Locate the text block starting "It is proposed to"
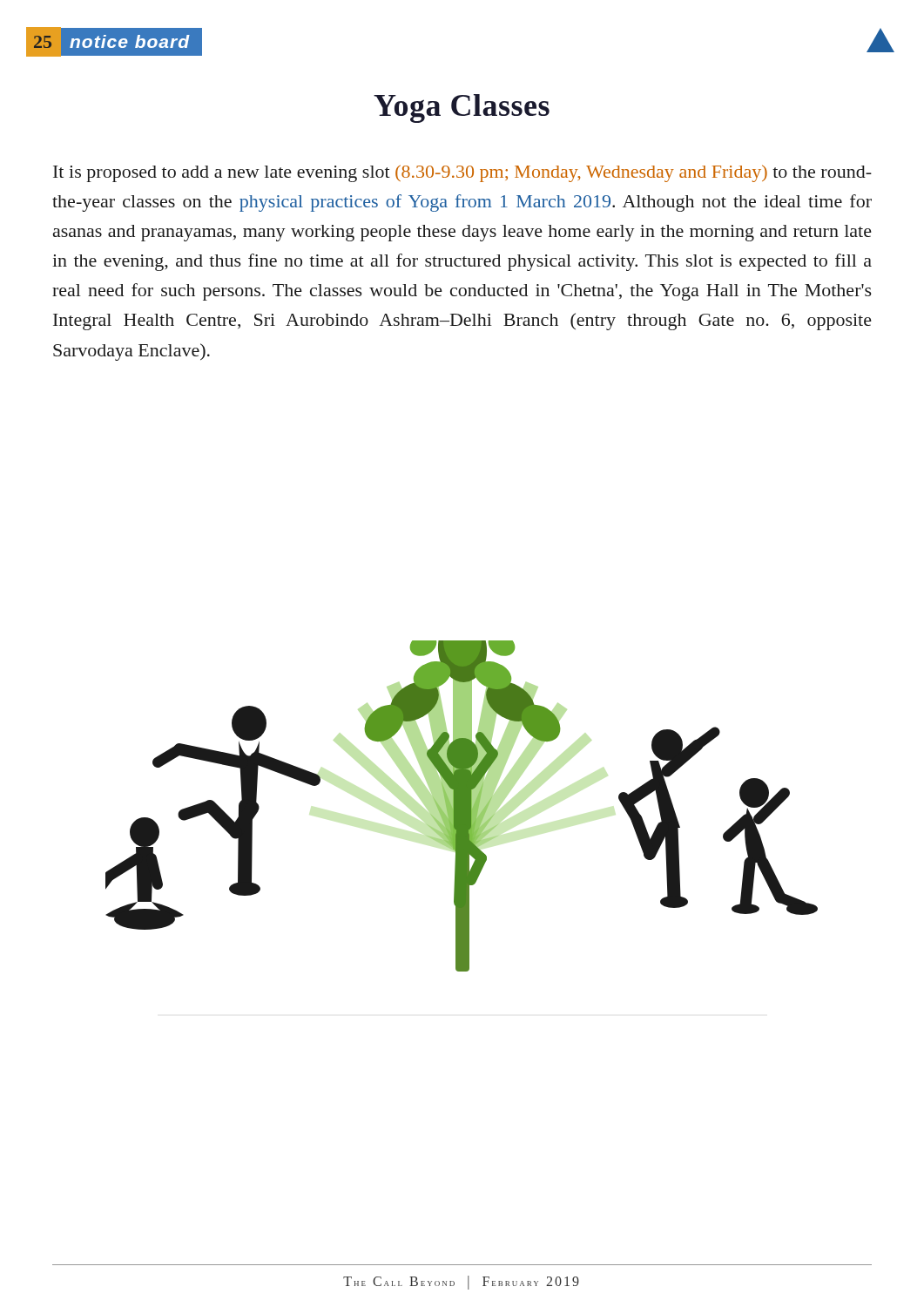Viewport: 924px width, 1307px height. coord(462,261)
